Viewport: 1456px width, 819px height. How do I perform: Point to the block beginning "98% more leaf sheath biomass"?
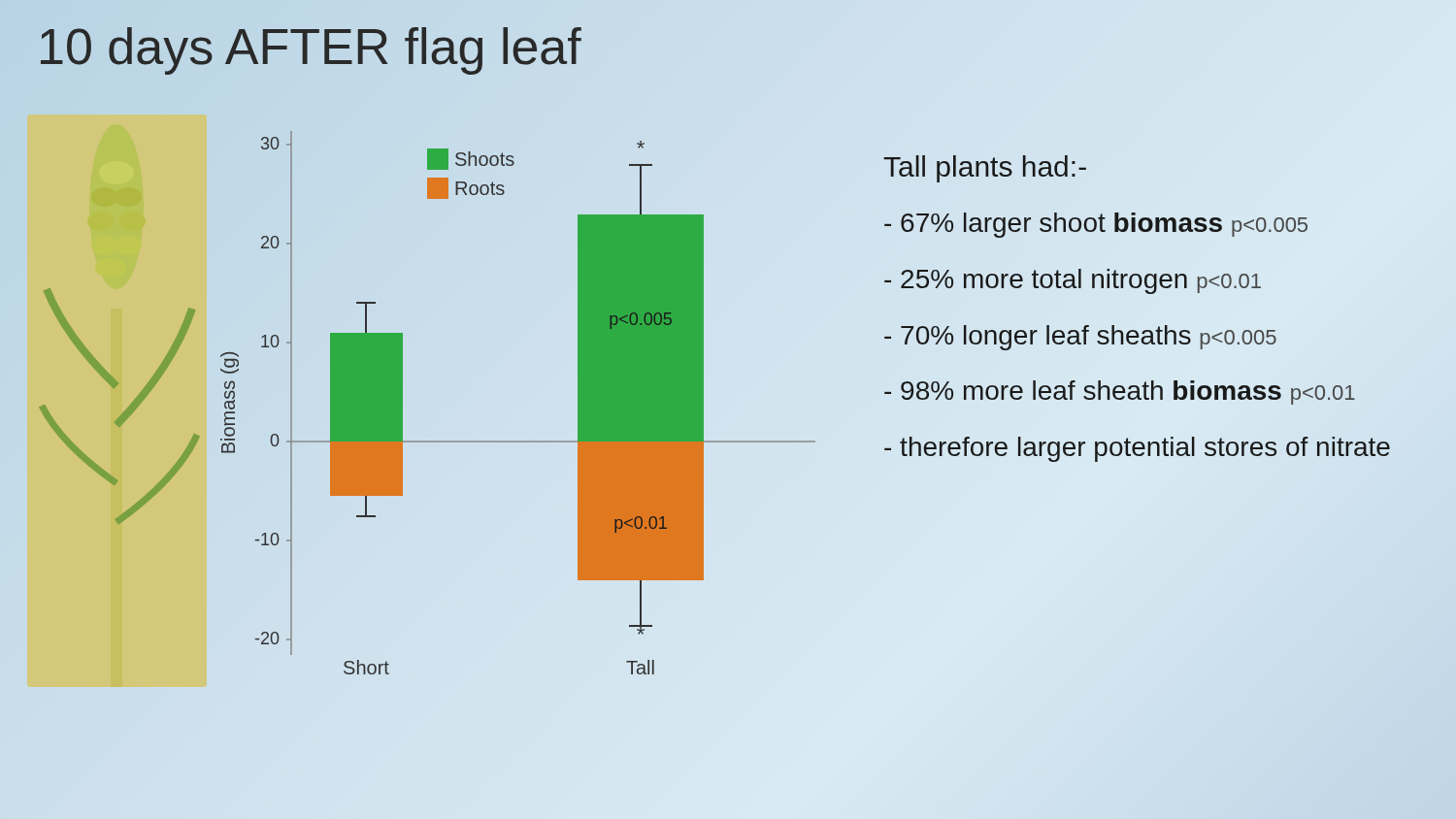[x=1120, y=391]
